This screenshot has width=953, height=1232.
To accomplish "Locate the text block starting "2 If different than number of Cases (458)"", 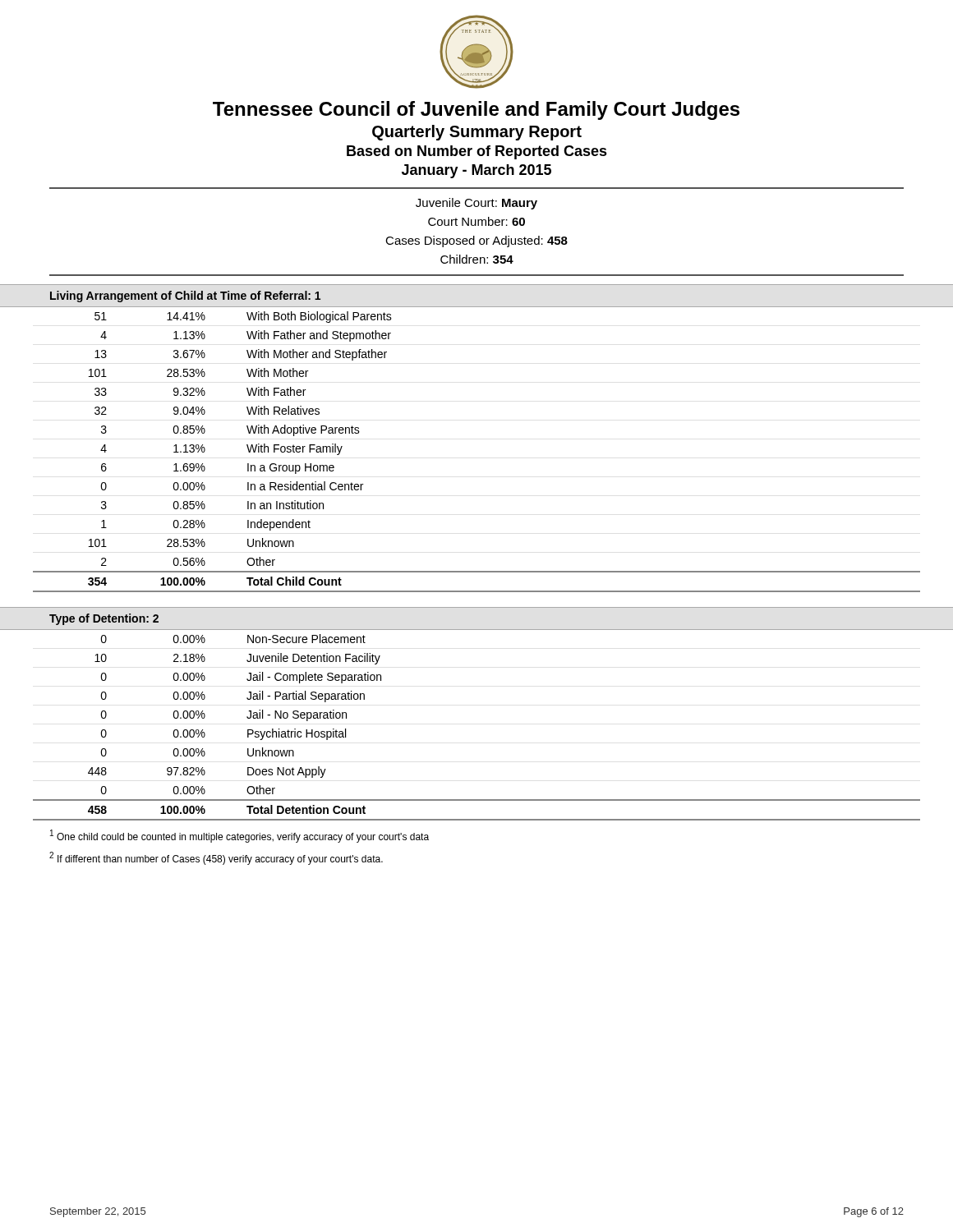I will 216,858.
